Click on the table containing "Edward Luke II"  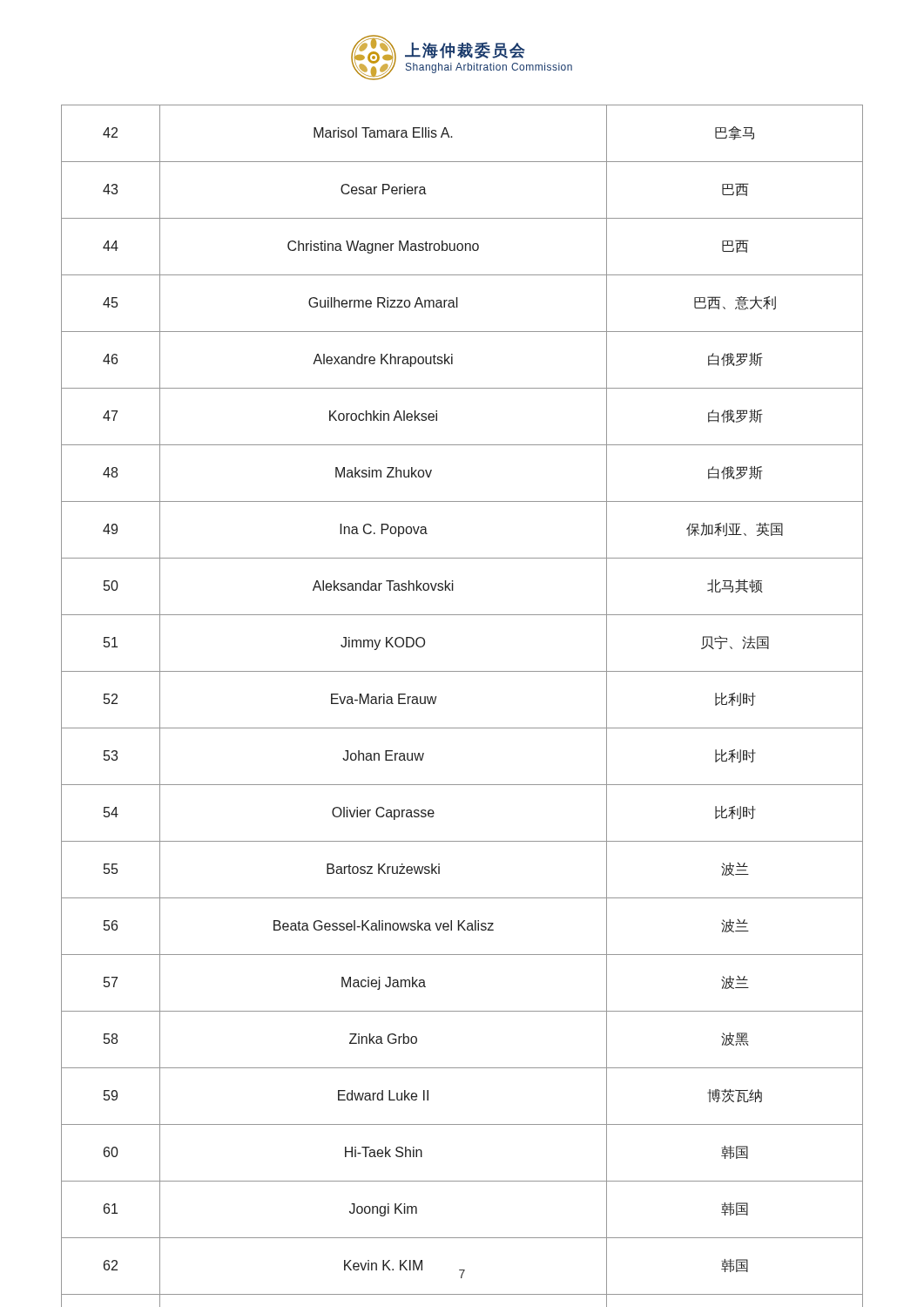pos(462,706)
